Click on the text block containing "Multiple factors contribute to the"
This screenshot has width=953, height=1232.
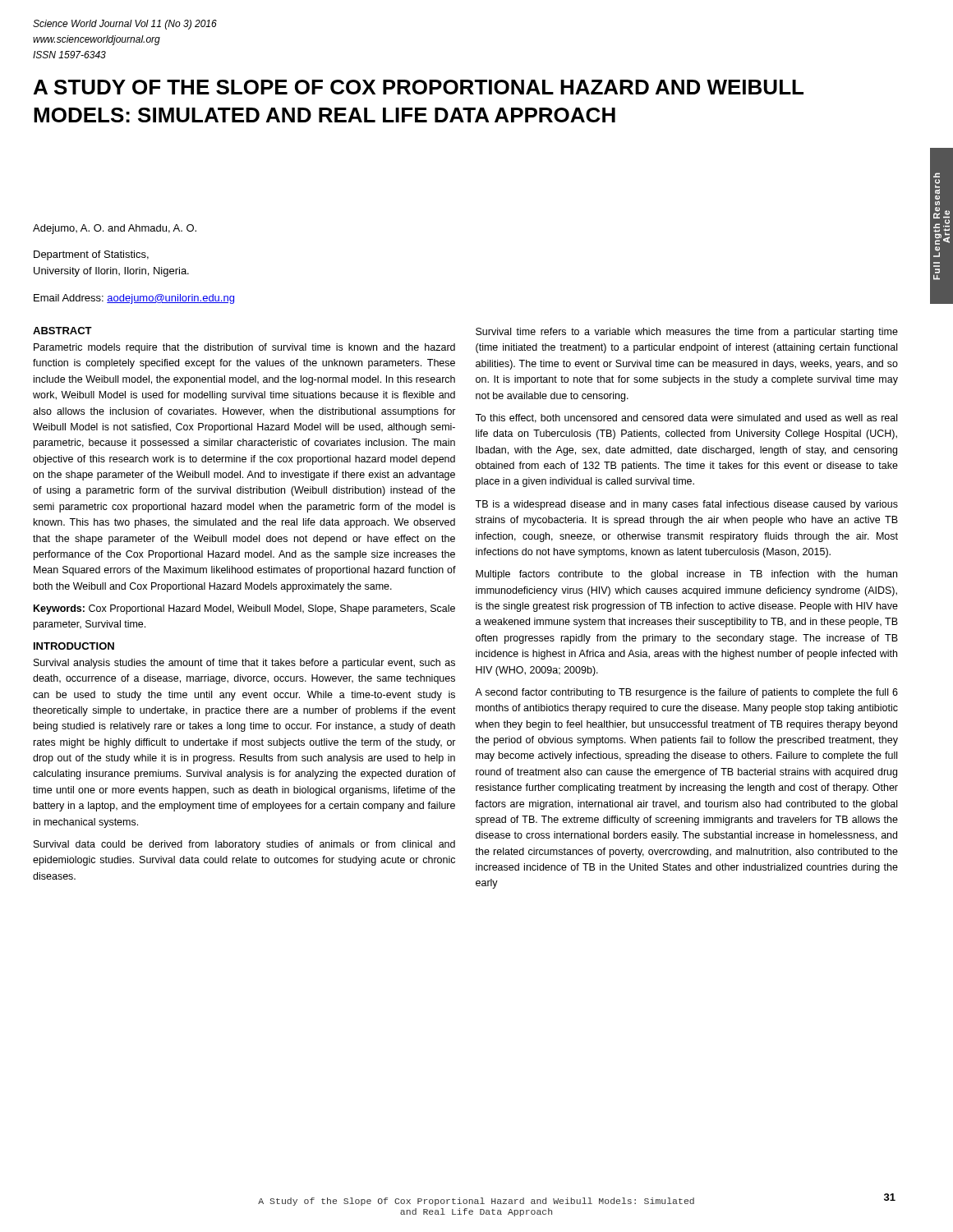[x=687, y=622]
